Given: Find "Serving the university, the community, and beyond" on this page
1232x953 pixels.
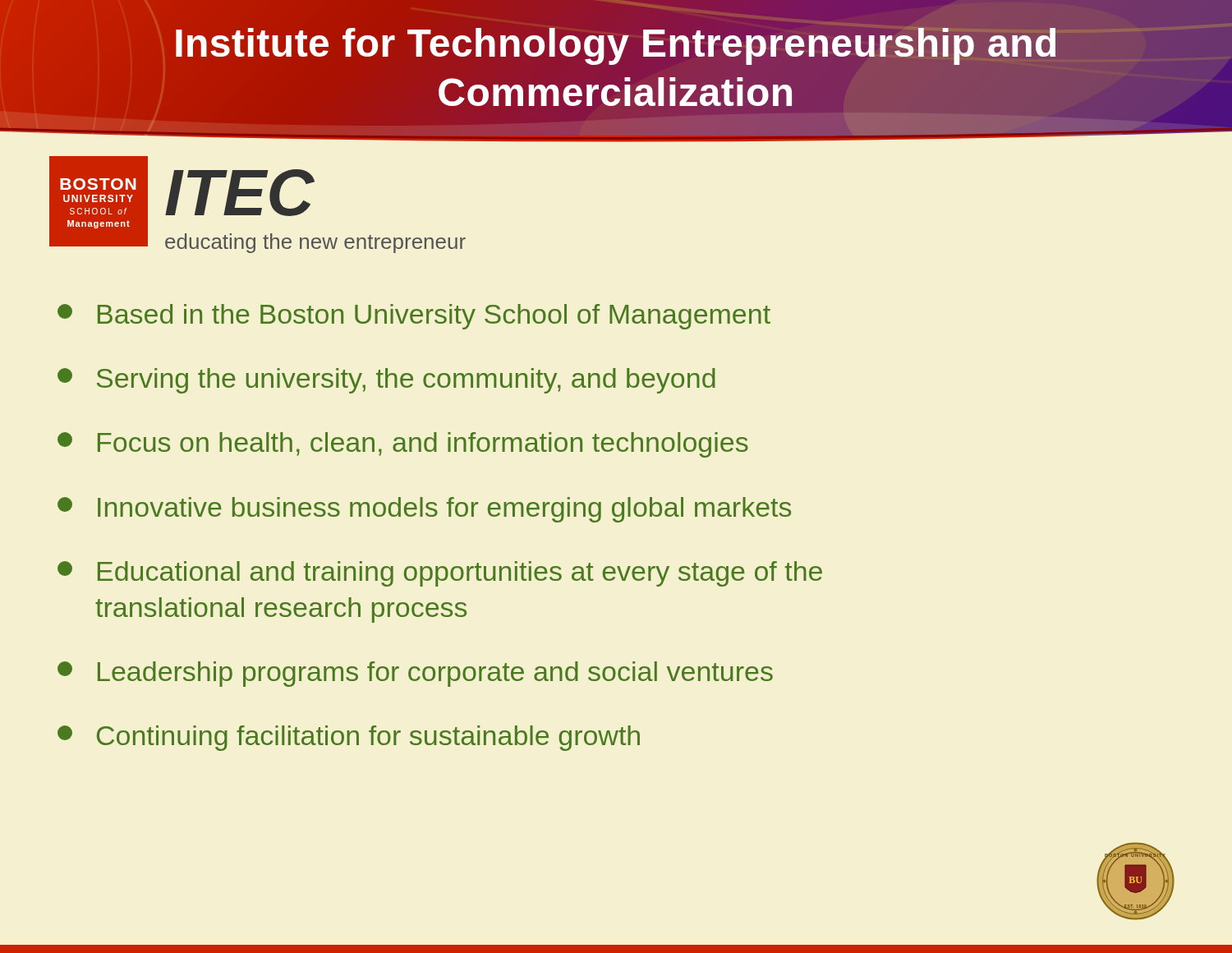Looking at the screenshot, I should click(387, 378).
